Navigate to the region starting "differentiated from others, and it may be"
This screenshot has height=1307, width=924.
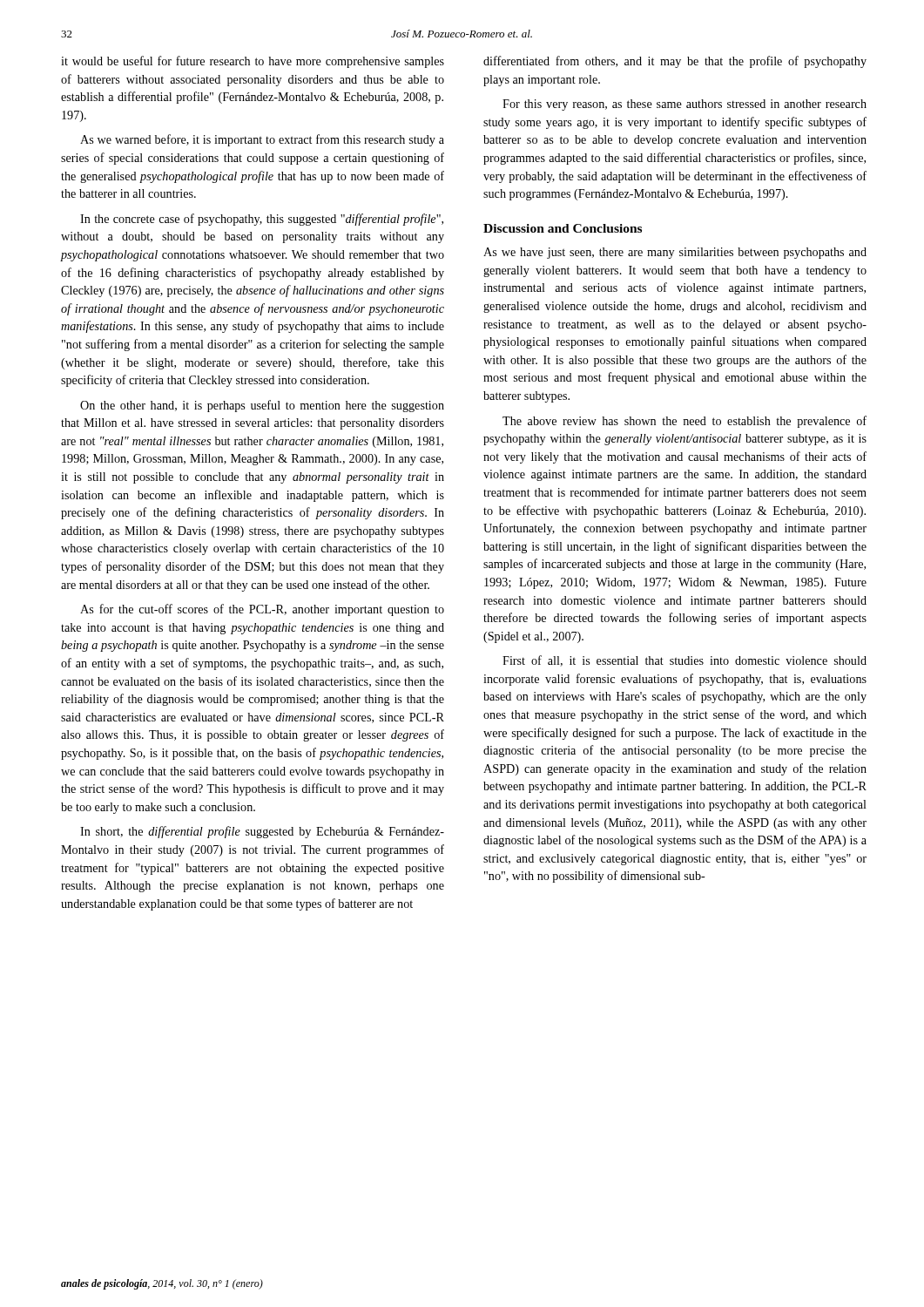675,128
